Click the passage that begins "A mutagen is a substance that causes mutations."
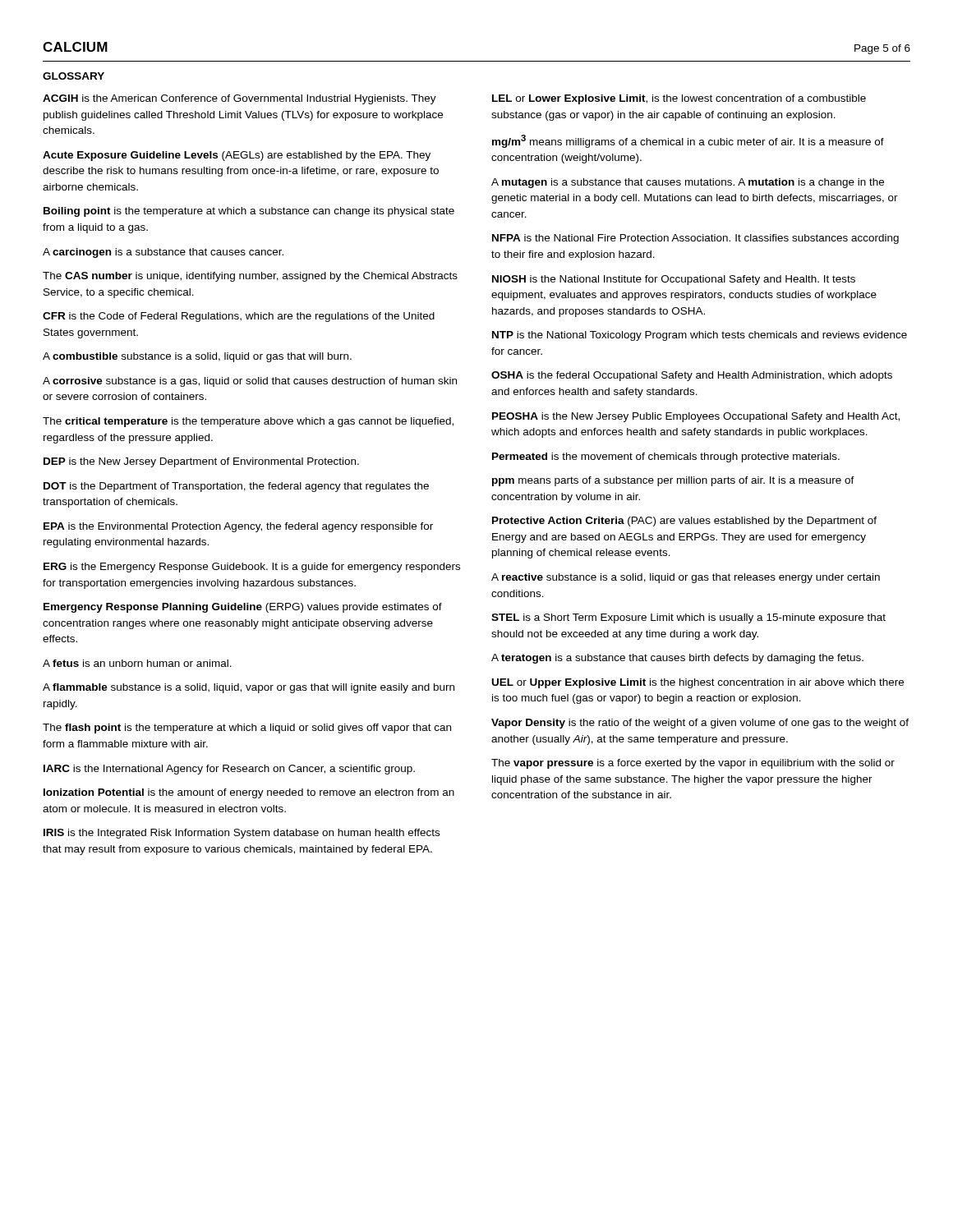The height and width of the screenshot is (1232, 953). 701,198
